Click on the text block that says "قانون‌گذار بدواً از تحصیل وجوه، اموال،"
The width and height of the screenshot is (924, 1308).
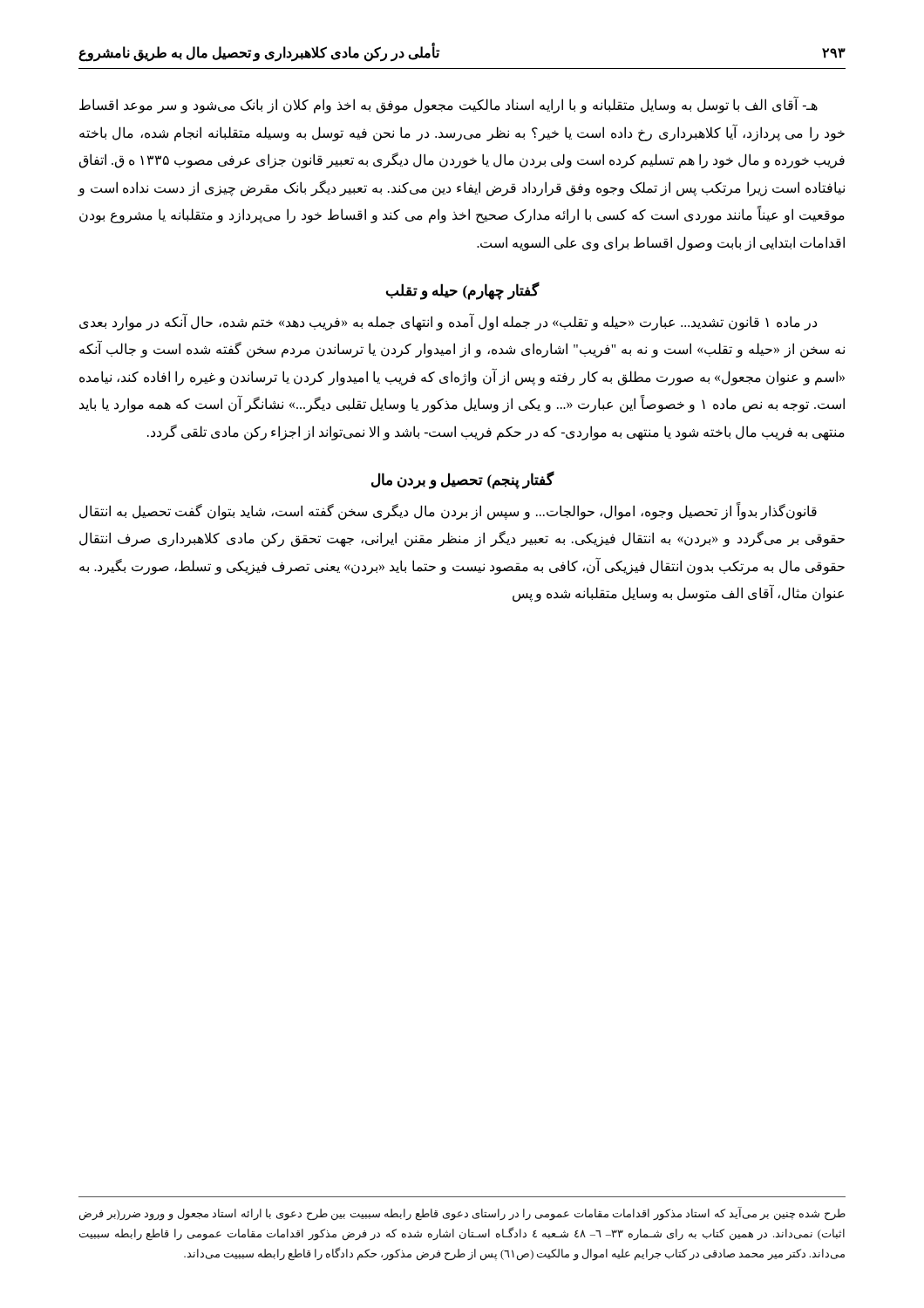(462, 552)
